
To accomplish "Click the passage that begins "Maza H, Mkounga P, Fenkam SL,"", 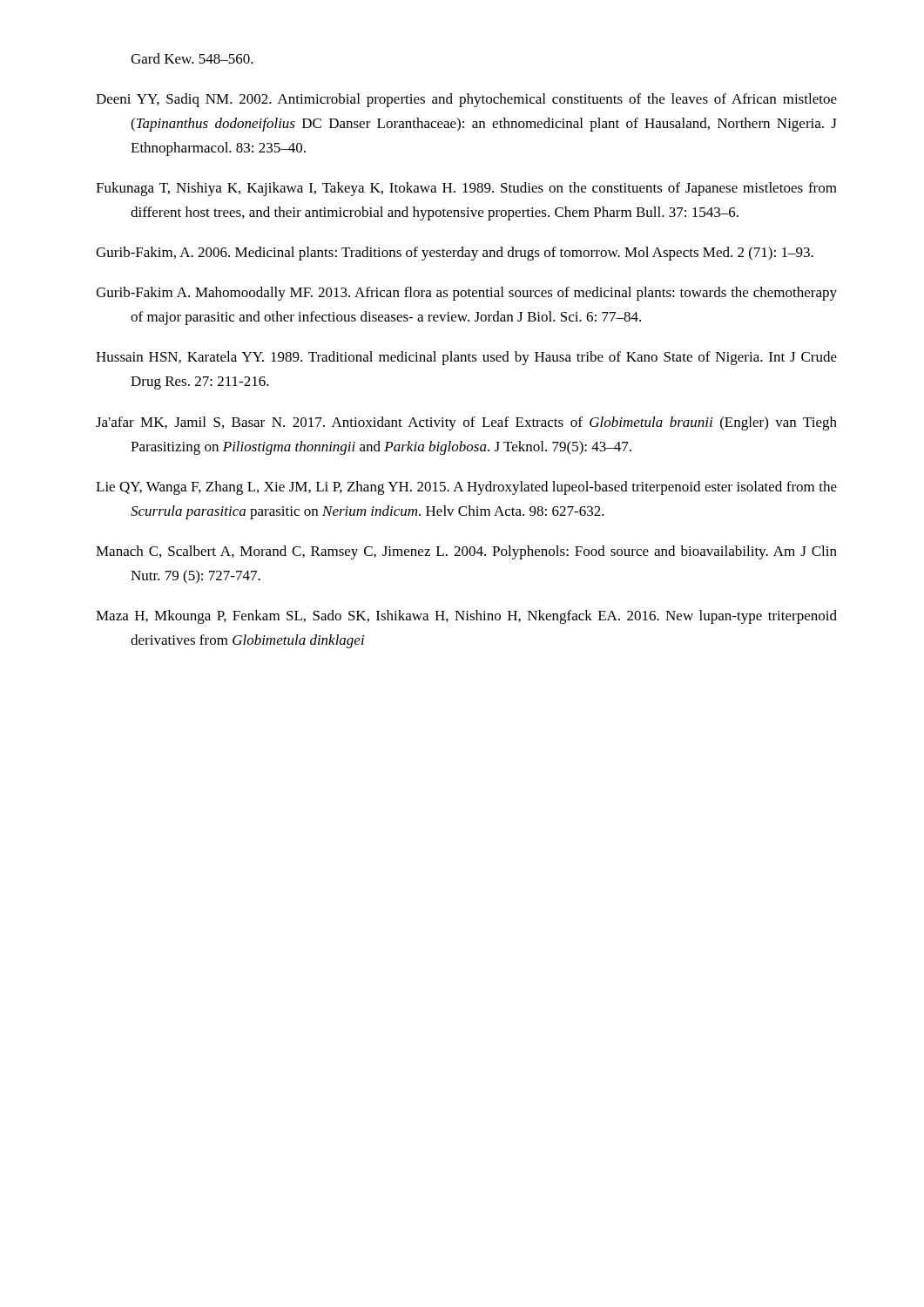I will [466, 628].
